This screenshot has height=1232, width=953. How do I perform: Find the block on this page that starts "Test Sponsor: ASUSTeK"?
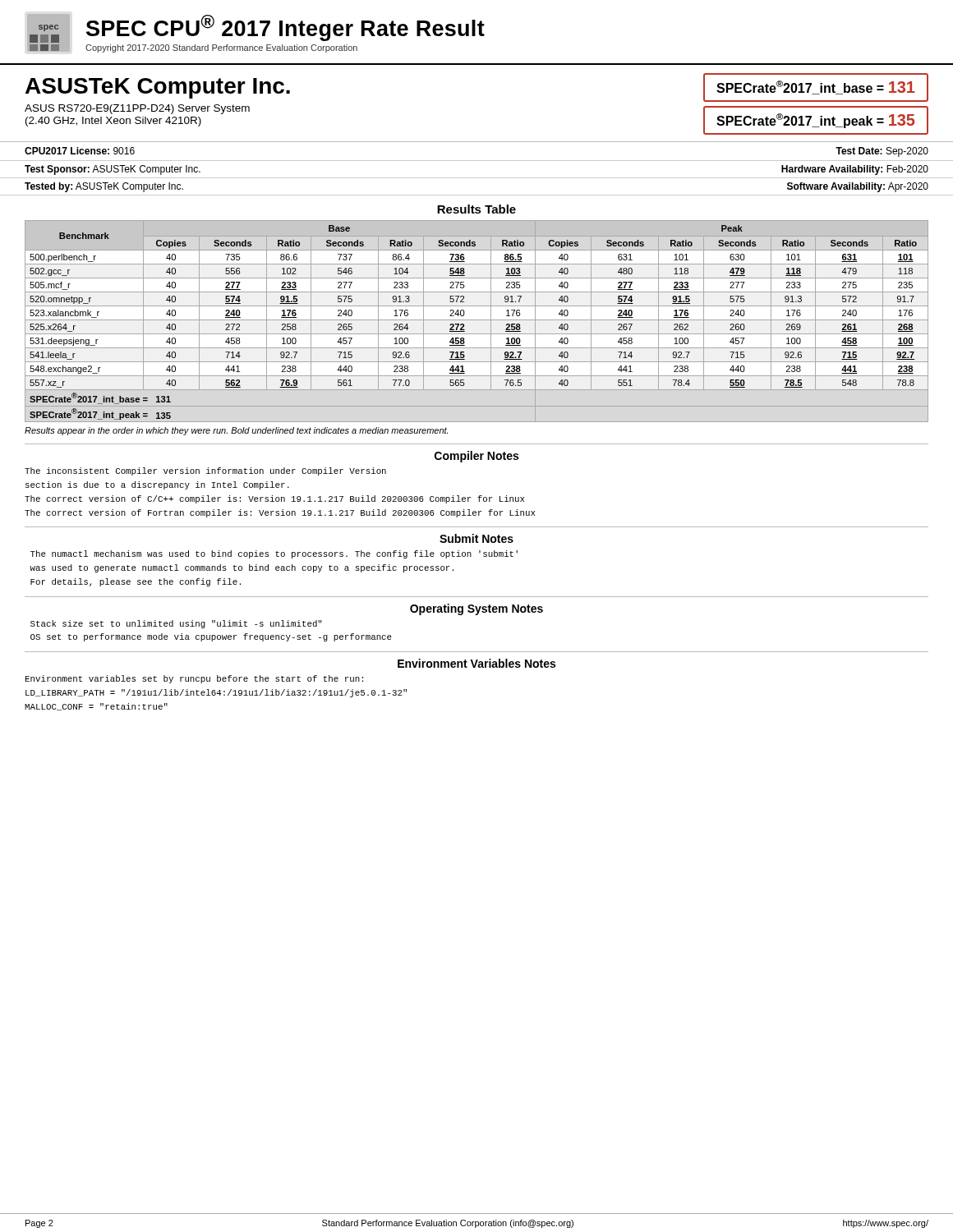click(113, 169)
